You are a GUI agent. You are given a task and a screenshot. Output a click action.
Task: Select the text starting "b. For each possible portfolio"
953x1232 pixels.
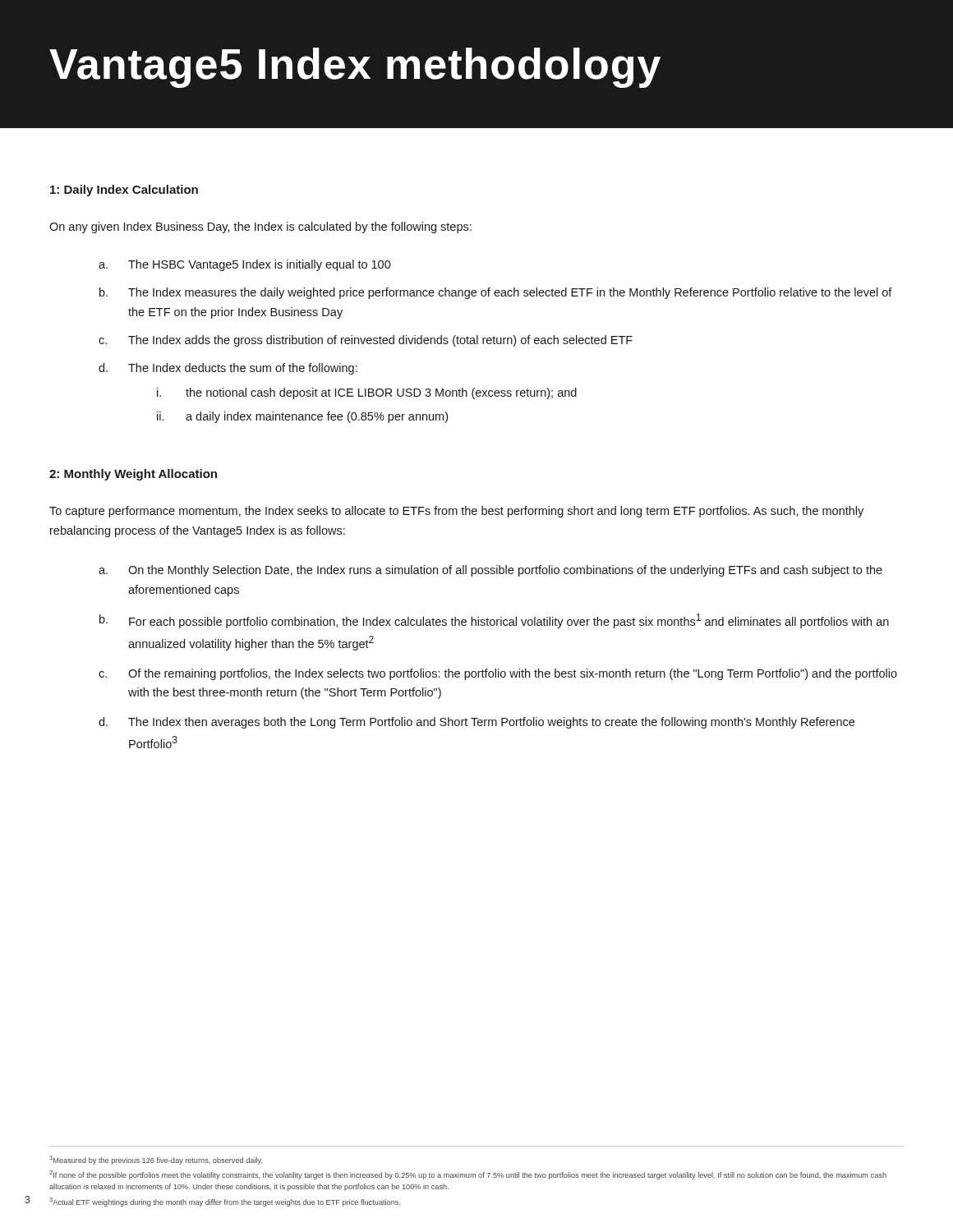pos(501,632)
